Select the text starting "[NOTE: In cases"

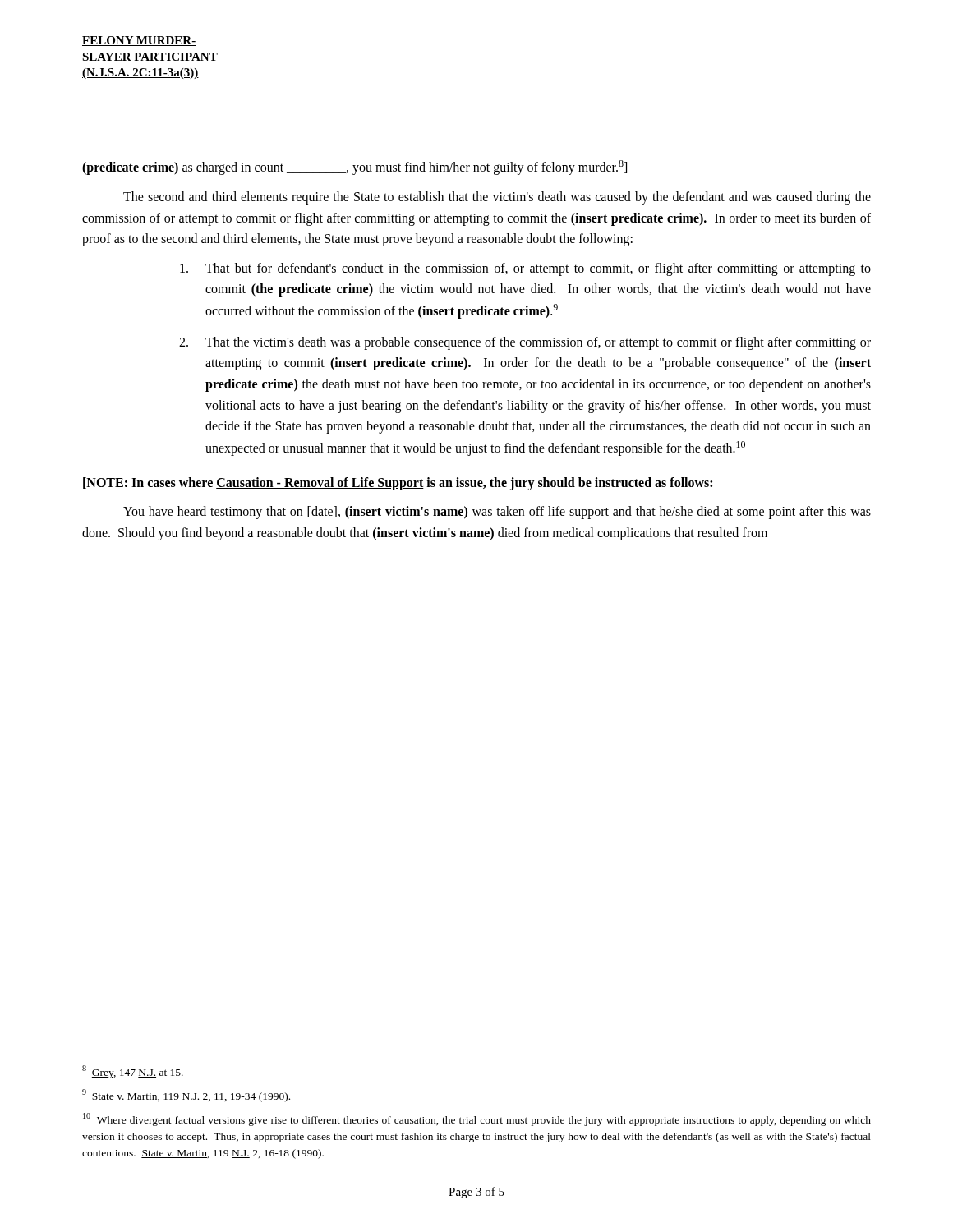coord(398,482)
